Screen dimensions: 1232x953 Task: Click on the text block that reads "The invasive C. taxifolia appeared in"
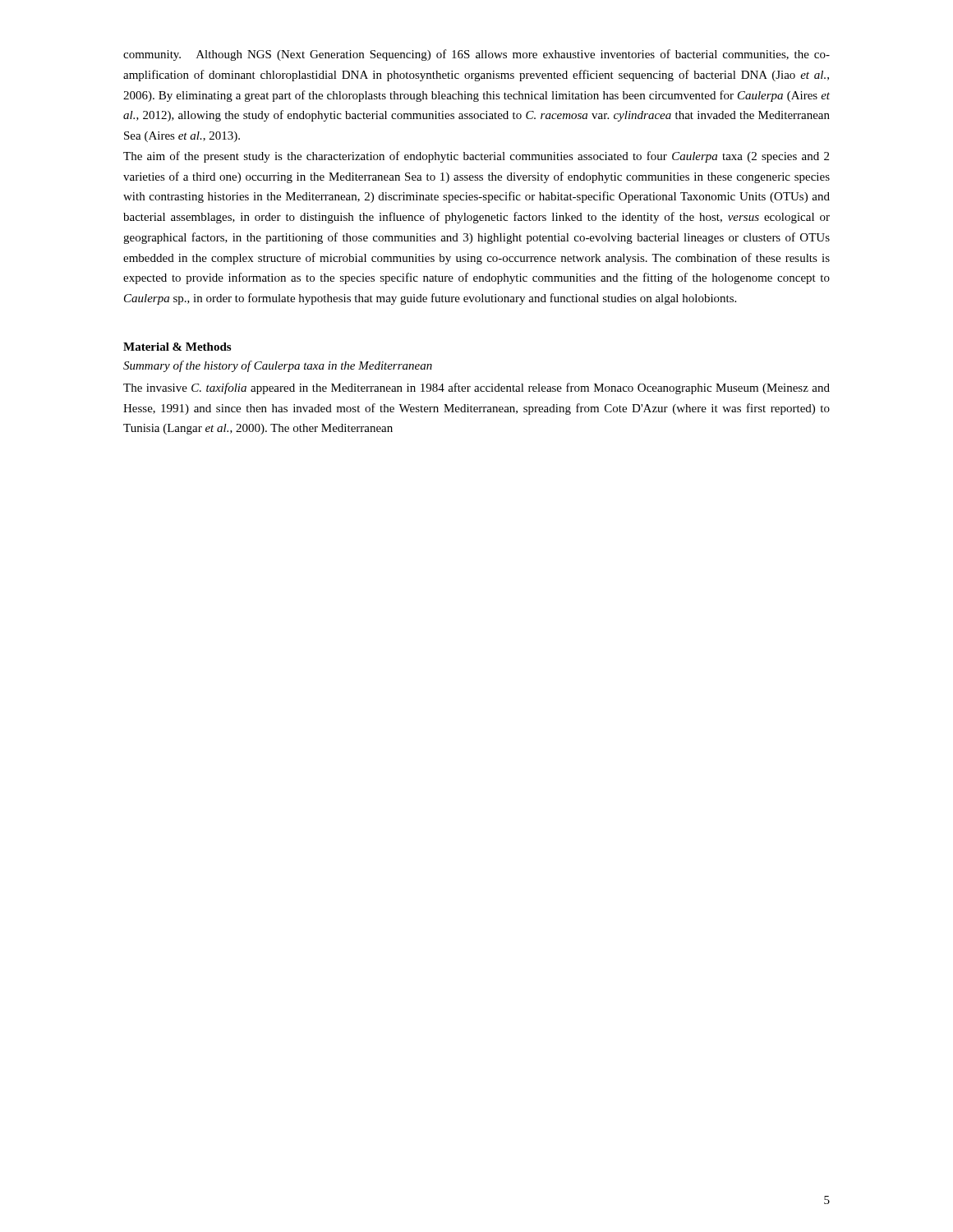coord(476,408)
